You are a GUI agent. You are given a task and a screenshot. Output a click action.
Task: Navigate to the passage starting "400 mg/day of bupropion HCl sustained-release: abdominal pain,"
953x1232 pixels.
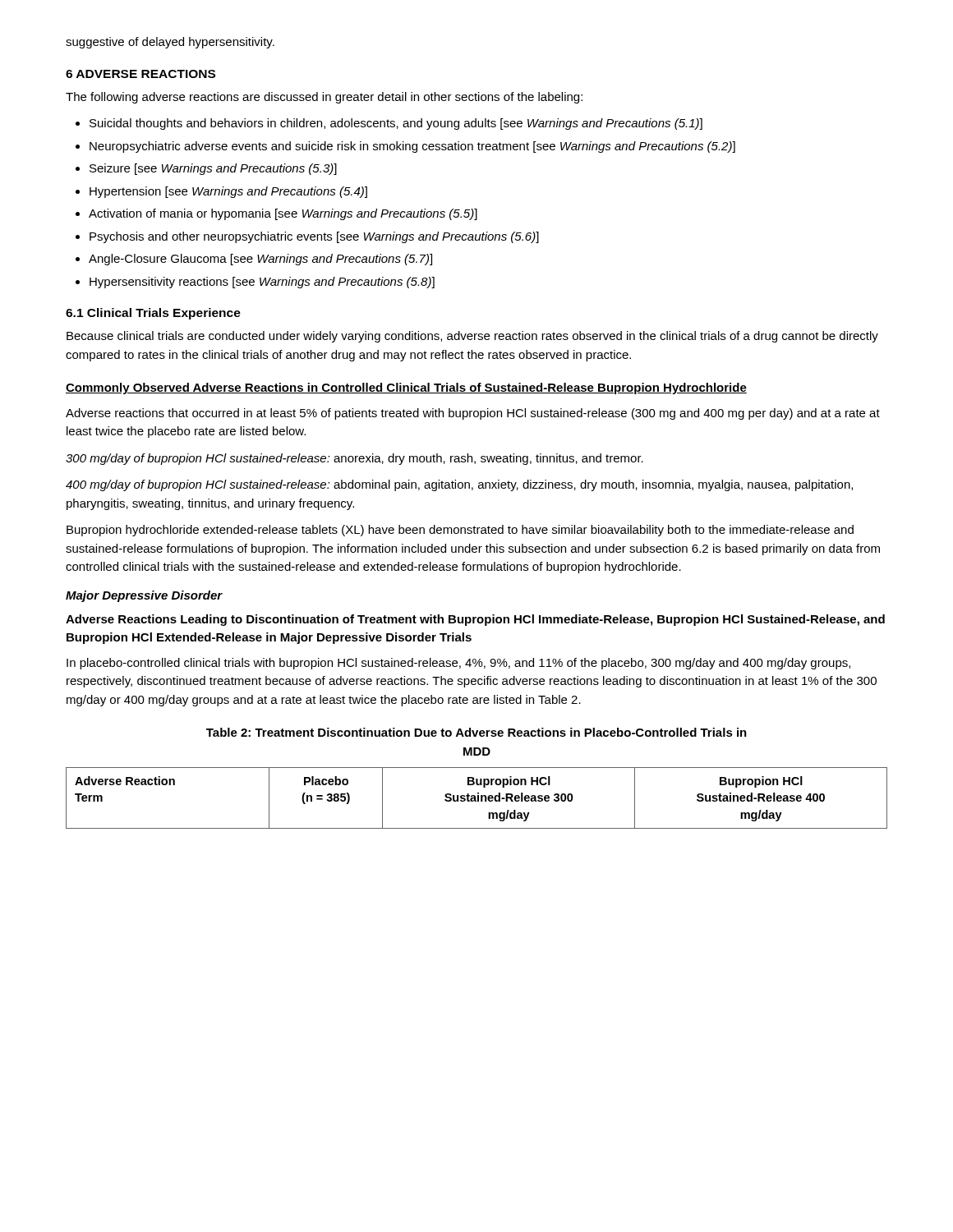pos(460,493)
